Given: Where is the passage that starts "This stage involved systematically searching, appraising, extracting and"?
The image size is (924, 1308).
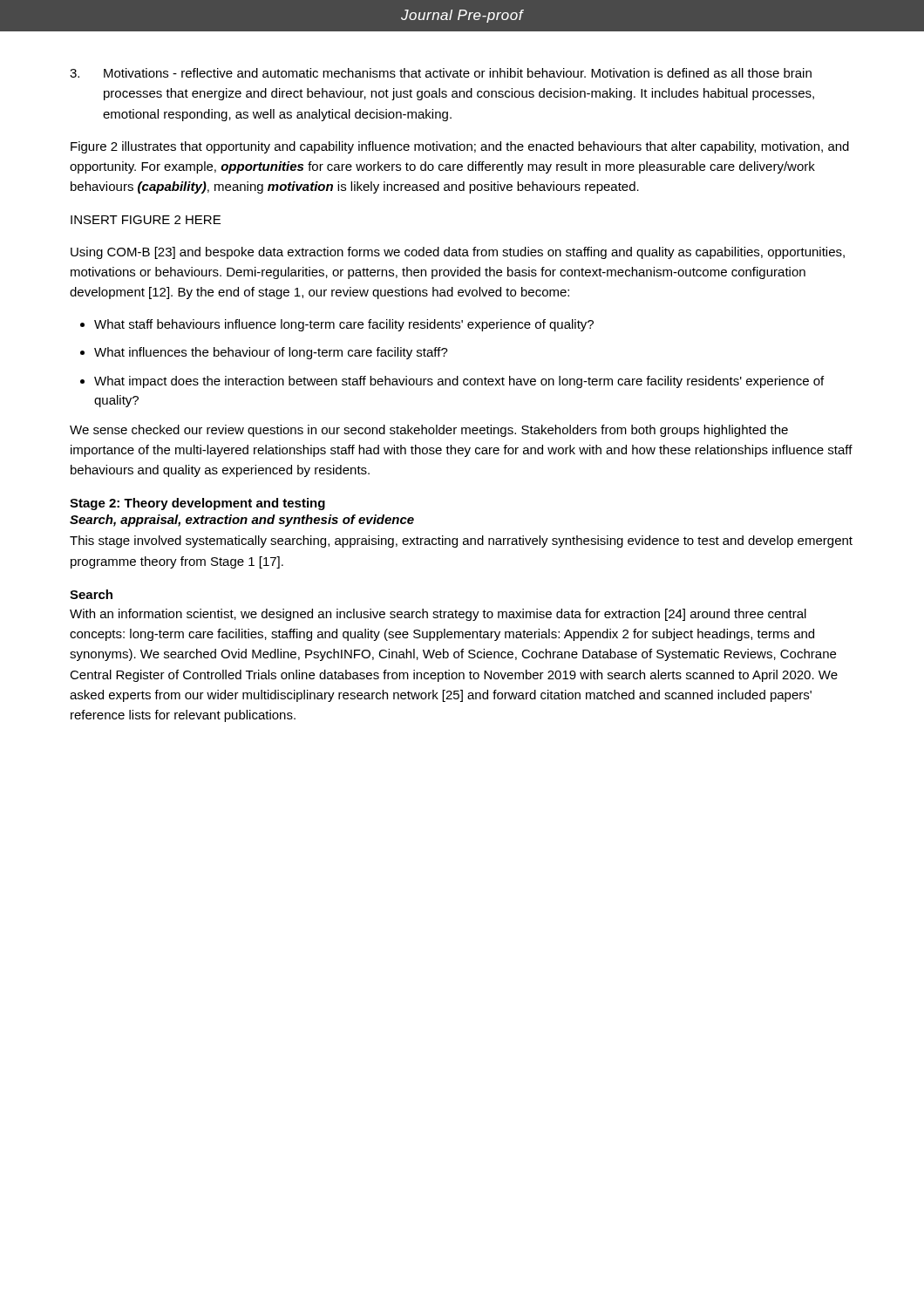Looking at the screenshot, I should click(x=462, y=551).
